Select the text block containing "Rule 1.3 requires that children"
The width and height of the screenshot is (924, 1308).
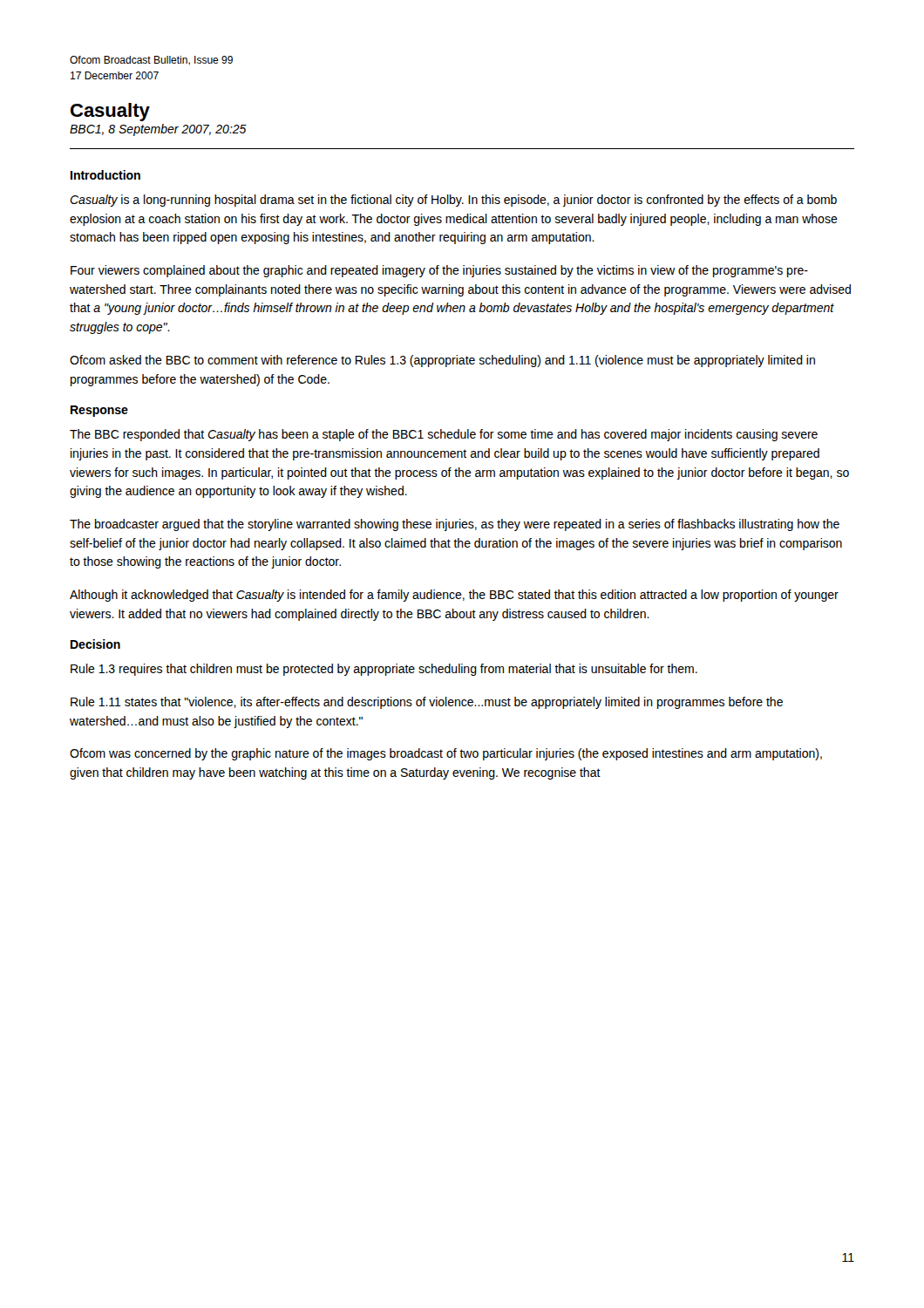coord(384,669)
